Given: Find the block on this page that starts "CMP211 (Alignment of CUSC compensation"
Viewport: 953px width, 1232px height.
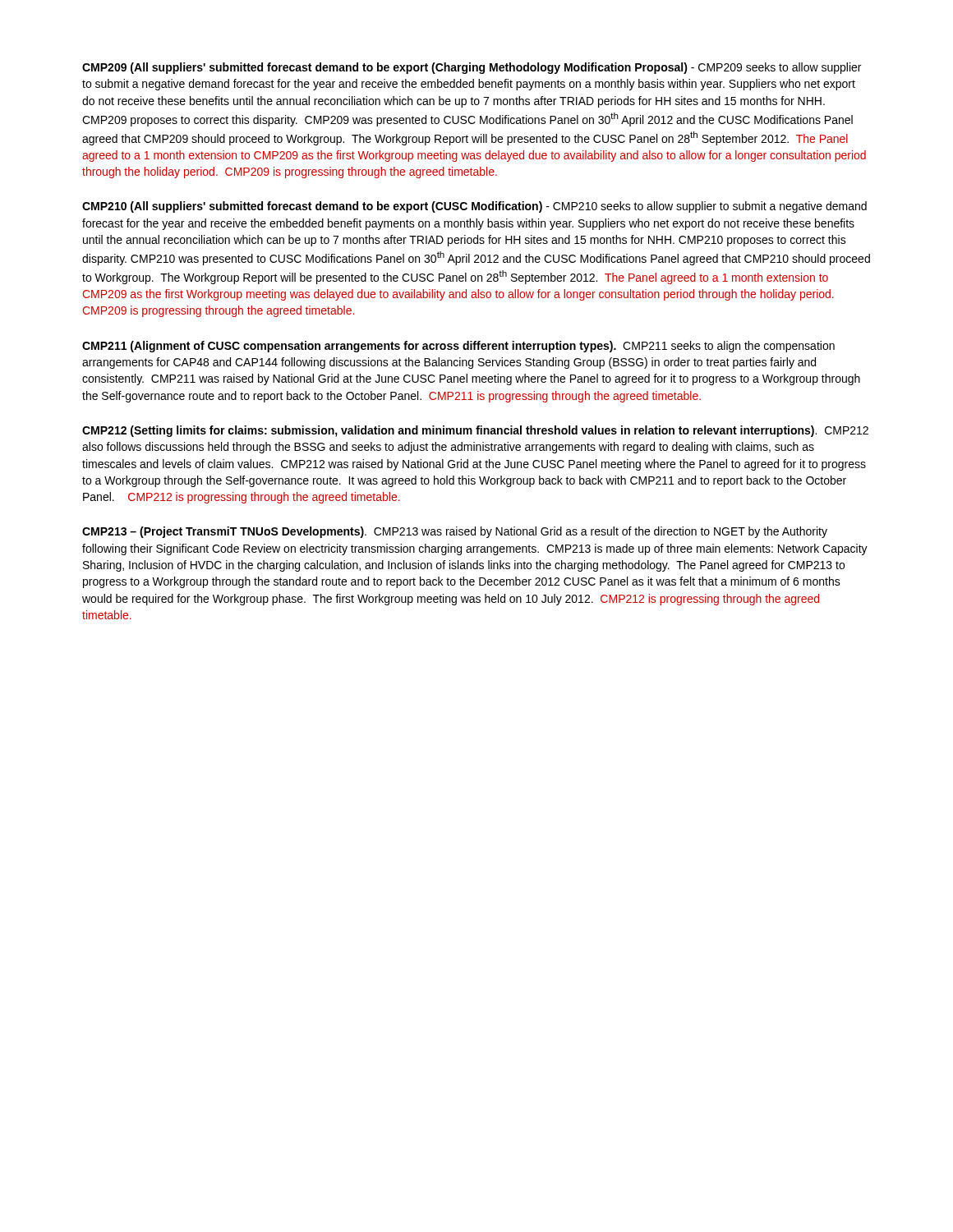Looking at the screenshot, I should click(x=471, y=371).
